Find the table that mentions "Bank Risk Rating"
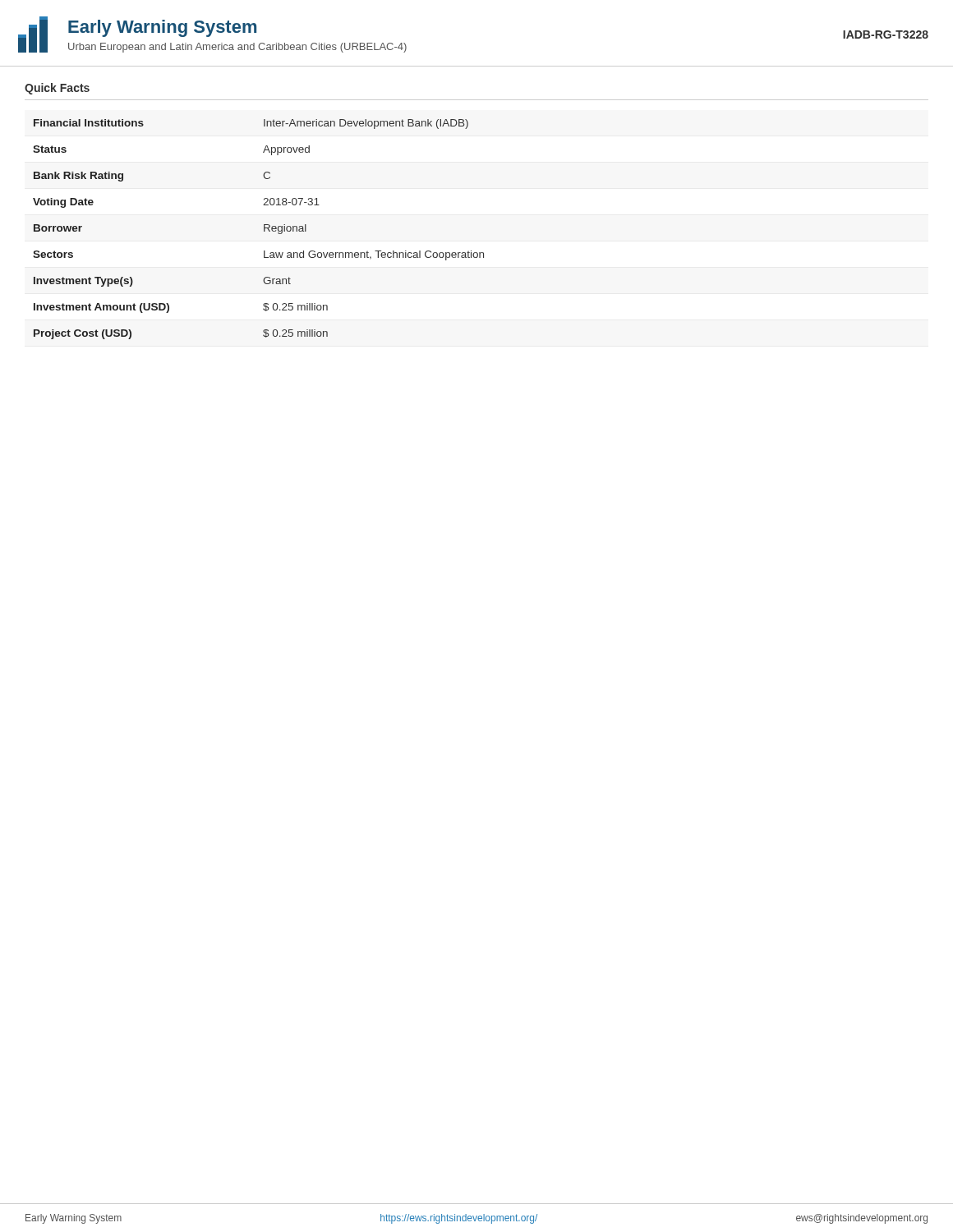The width and height of the screenshot is (953, 1232). pyautogui.click(x=476, y=227)
